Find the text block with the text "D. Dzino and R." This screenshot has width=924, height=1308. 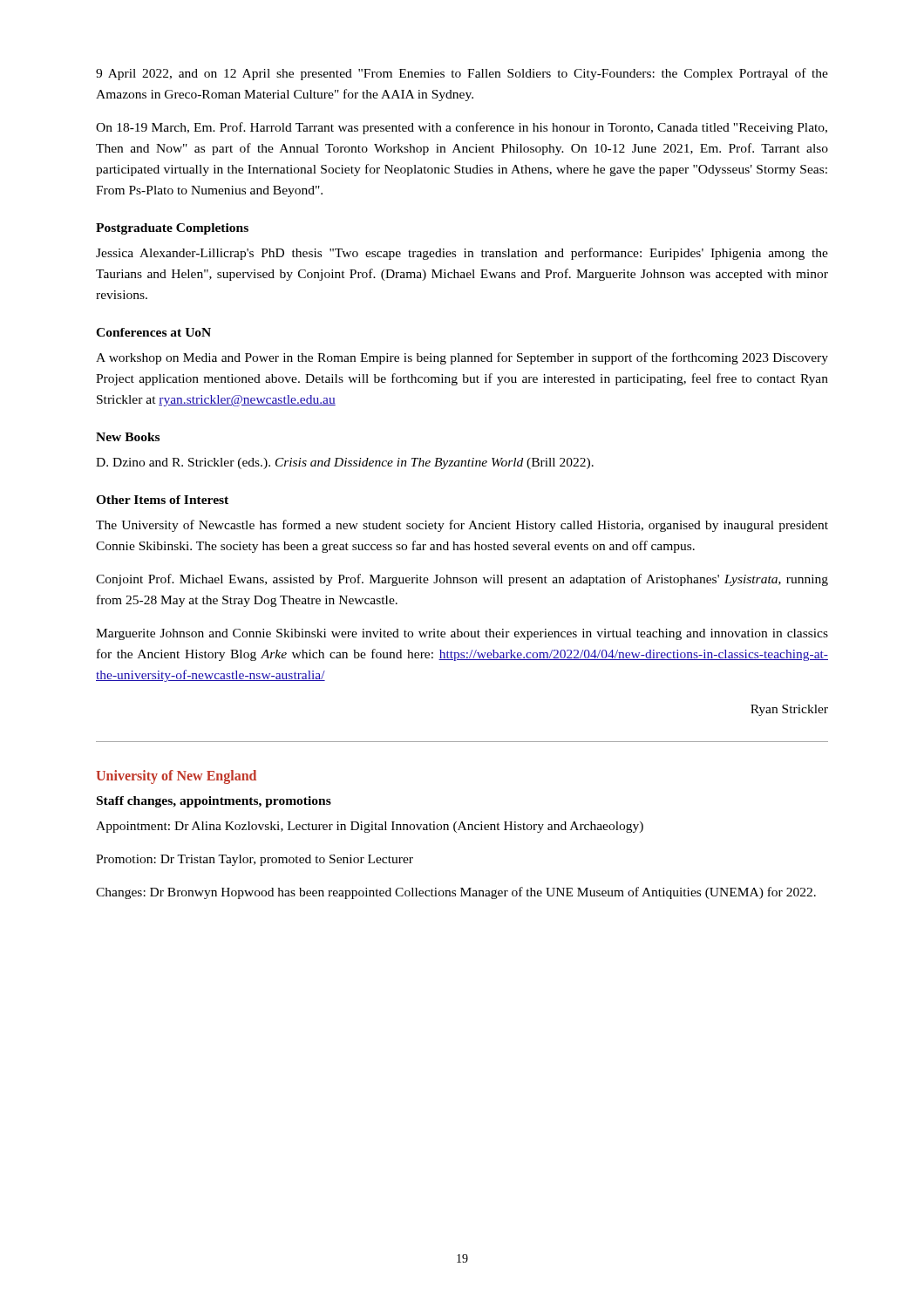[x=345, y=462]
